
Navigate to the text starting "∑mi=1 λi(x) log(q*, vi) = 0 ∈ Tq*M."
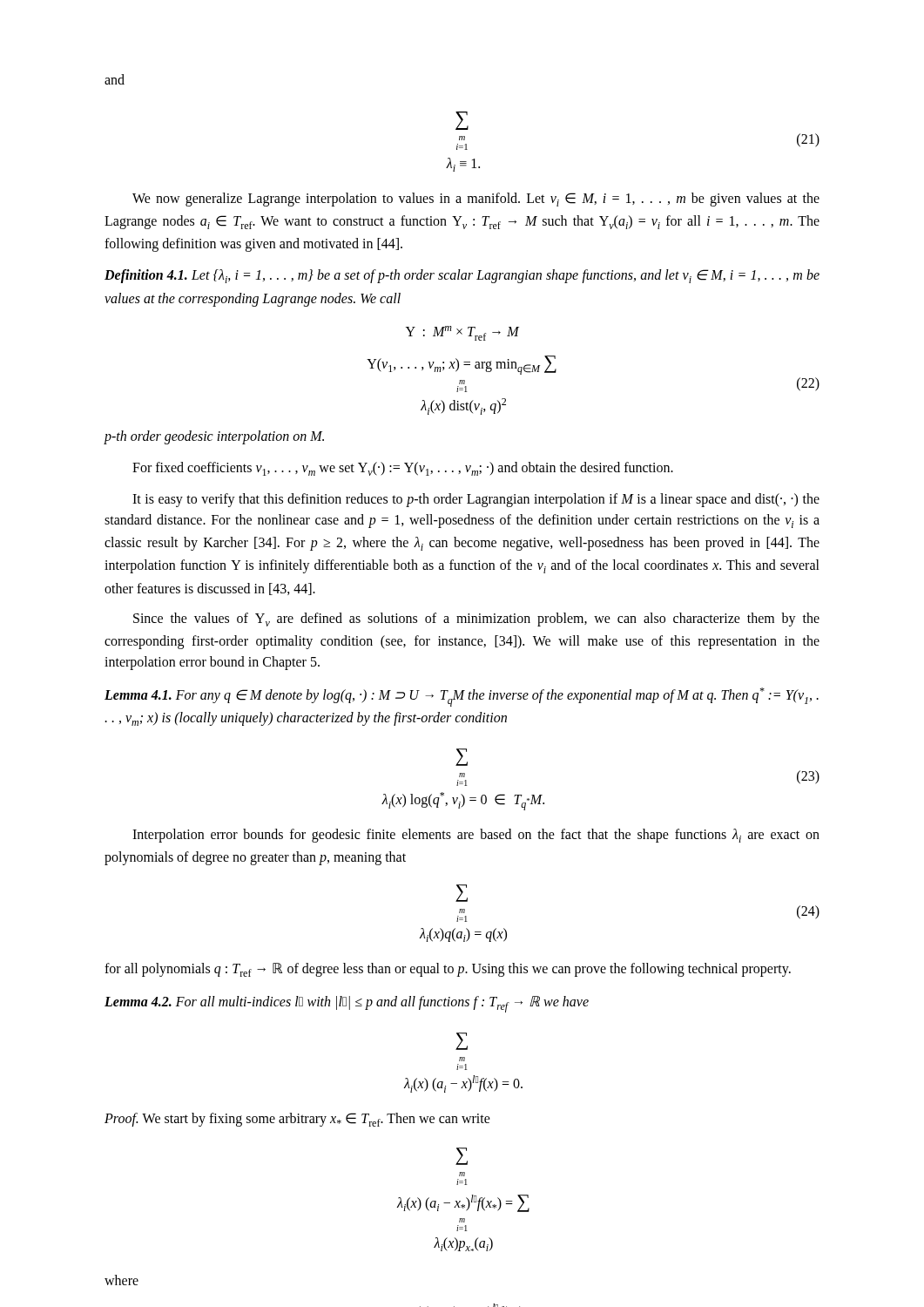pos(462,777)
